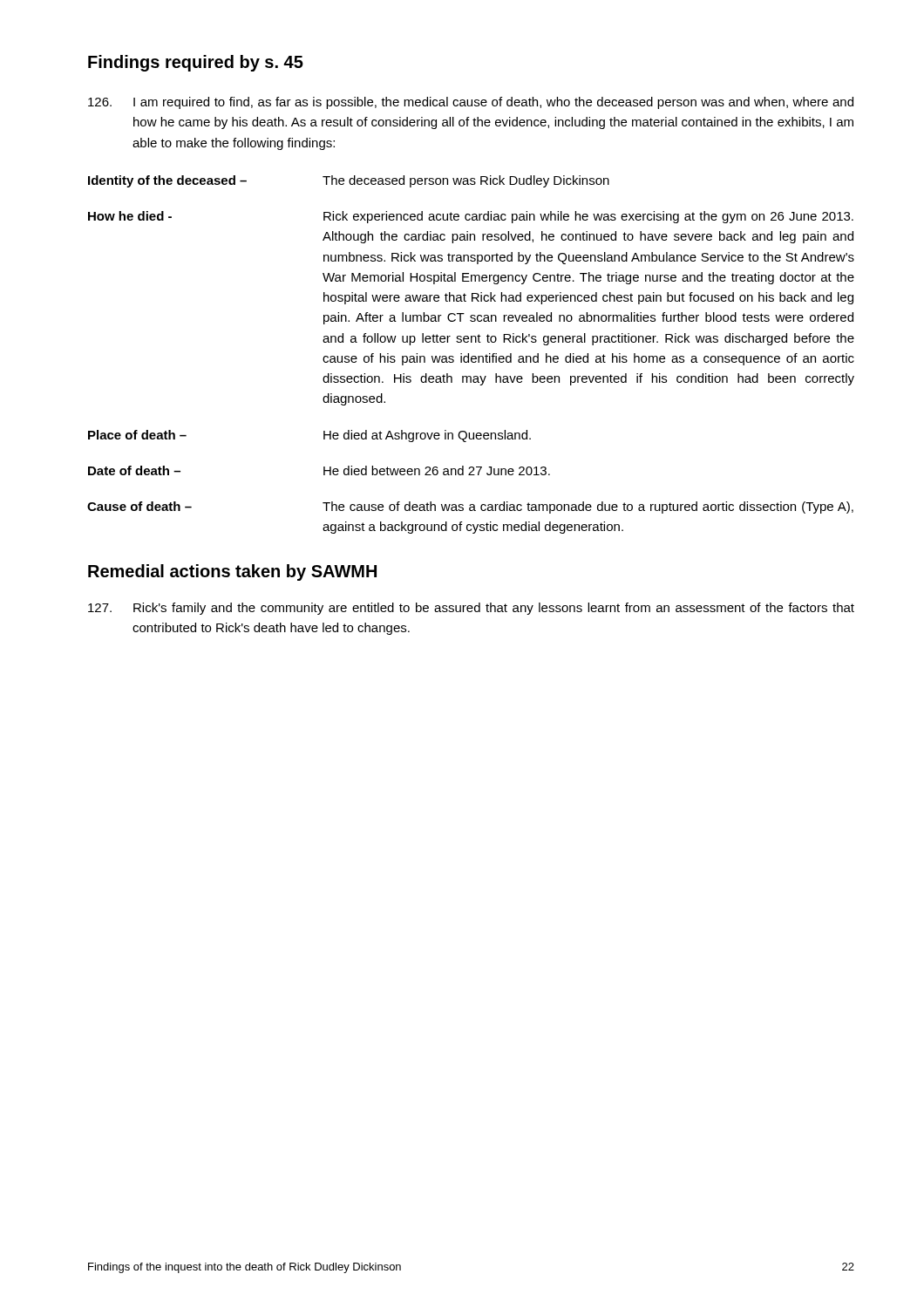Click on the text block that reads "Place of death – He"
Image resolution: width=924 pixels, height=1308 pixels.
[471, 434]
